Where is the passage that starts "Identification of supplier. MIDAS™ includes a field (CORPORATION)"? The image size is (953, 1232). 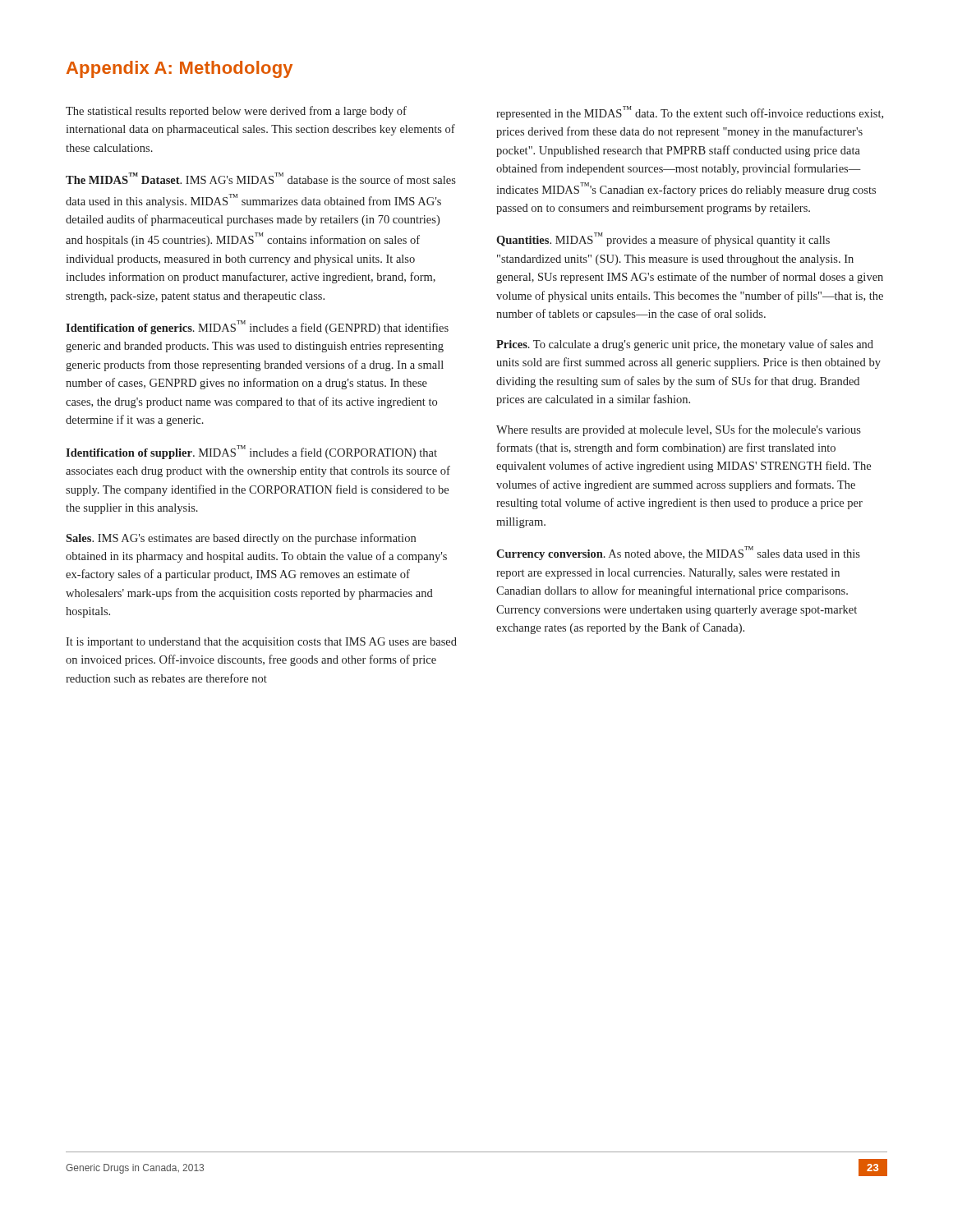click(x=261, y=479)
